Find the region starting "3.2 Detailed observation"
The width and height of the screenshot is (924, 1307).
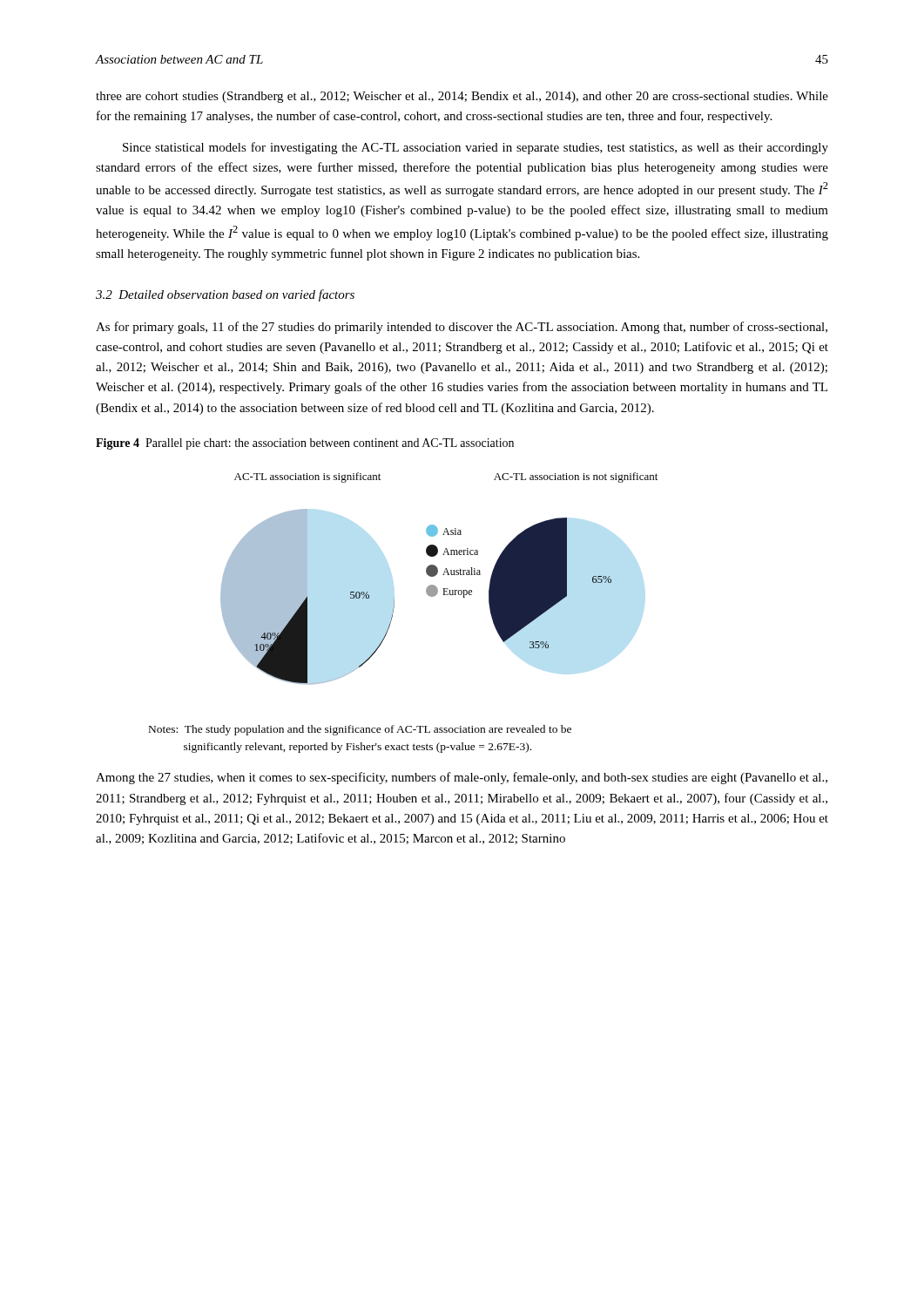pyautogui.click(x=225, y=295)
